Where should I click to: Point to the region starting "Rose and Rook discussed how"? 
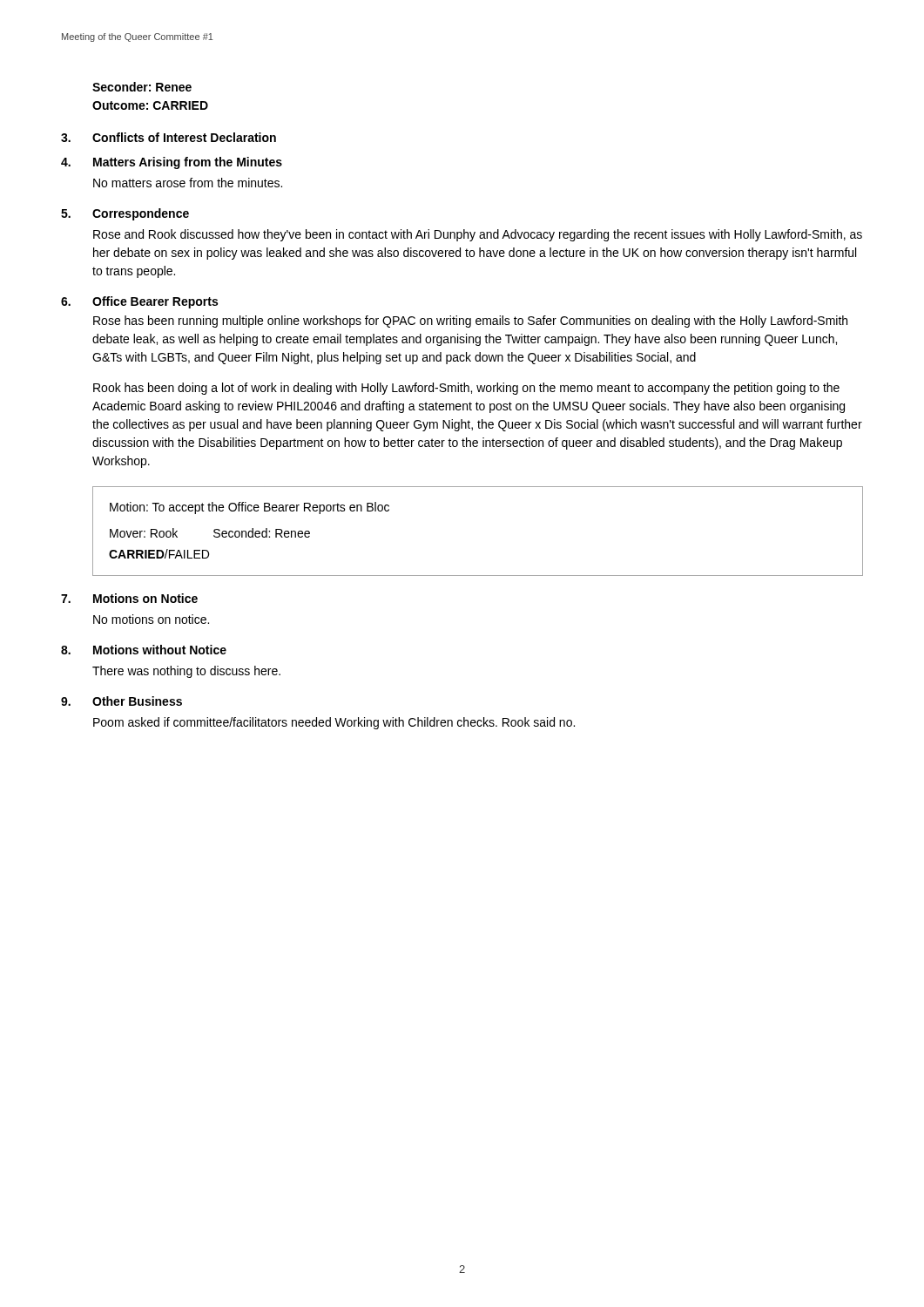(x=477, y=253)
